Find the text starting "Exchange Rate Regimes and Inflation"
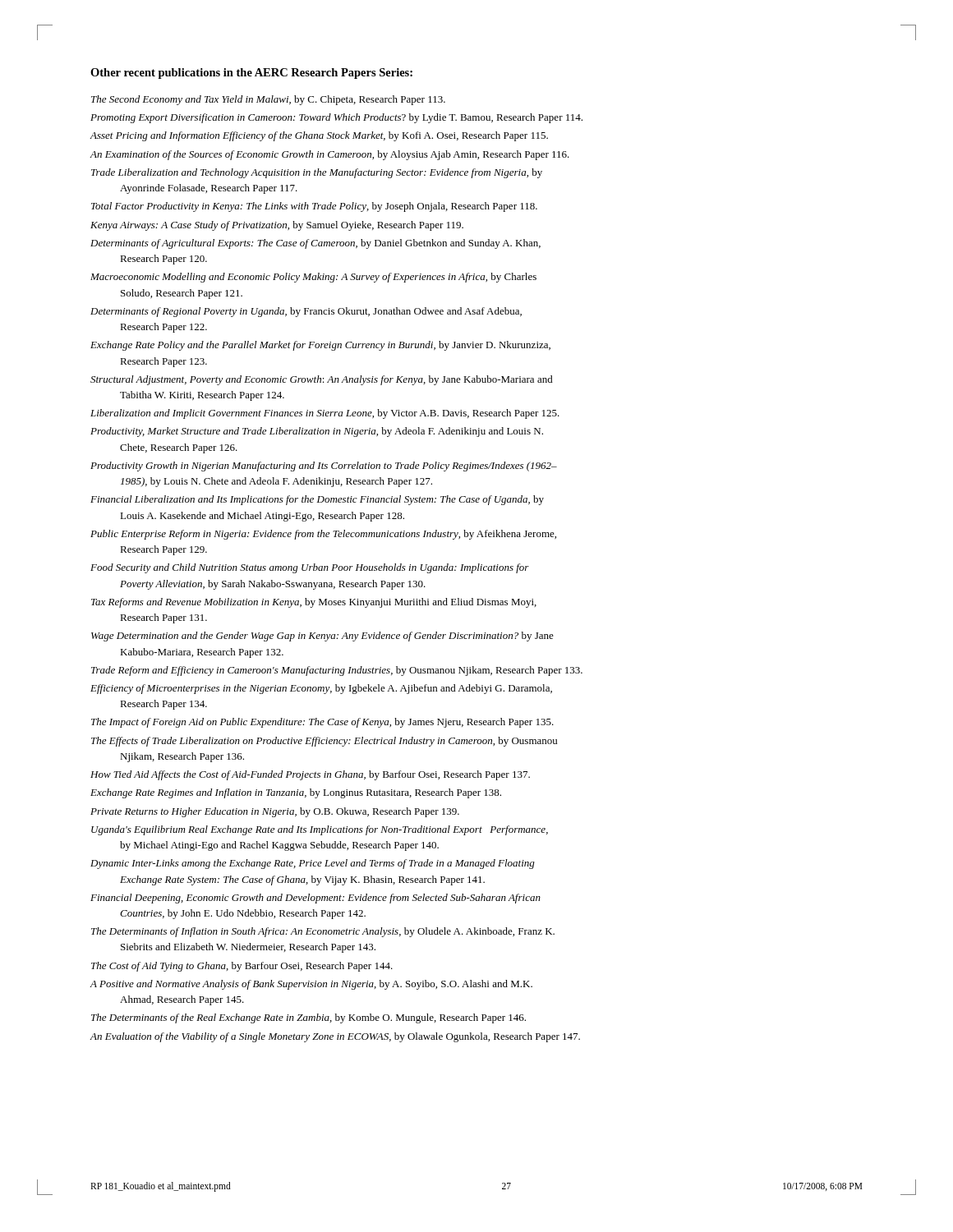 click(x=296, y=792)
